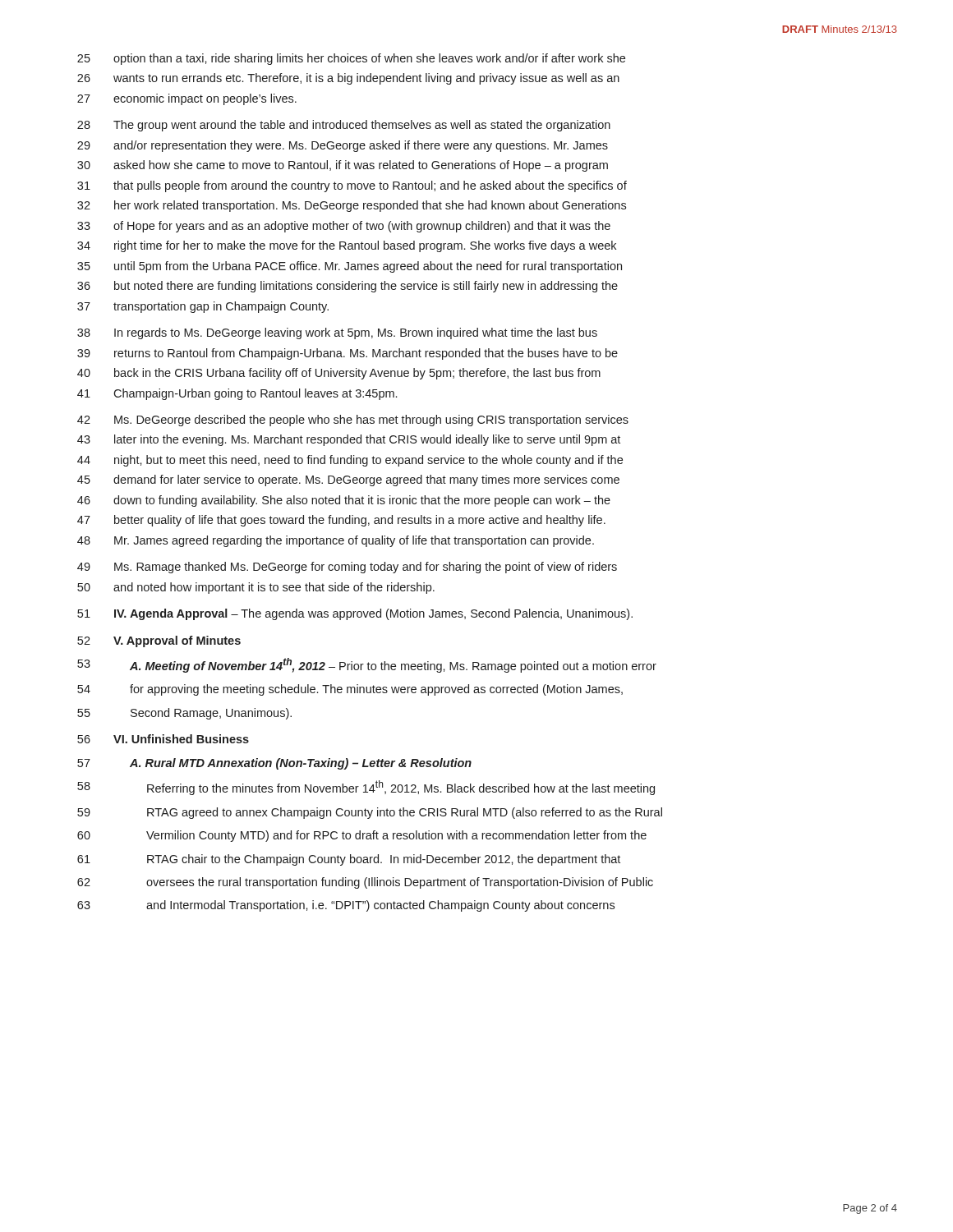Click on the text that reads "41 Champaign-Urban going to Rantoul leaves at 3:45pm."
The image size is (953, 1232).
237,394
